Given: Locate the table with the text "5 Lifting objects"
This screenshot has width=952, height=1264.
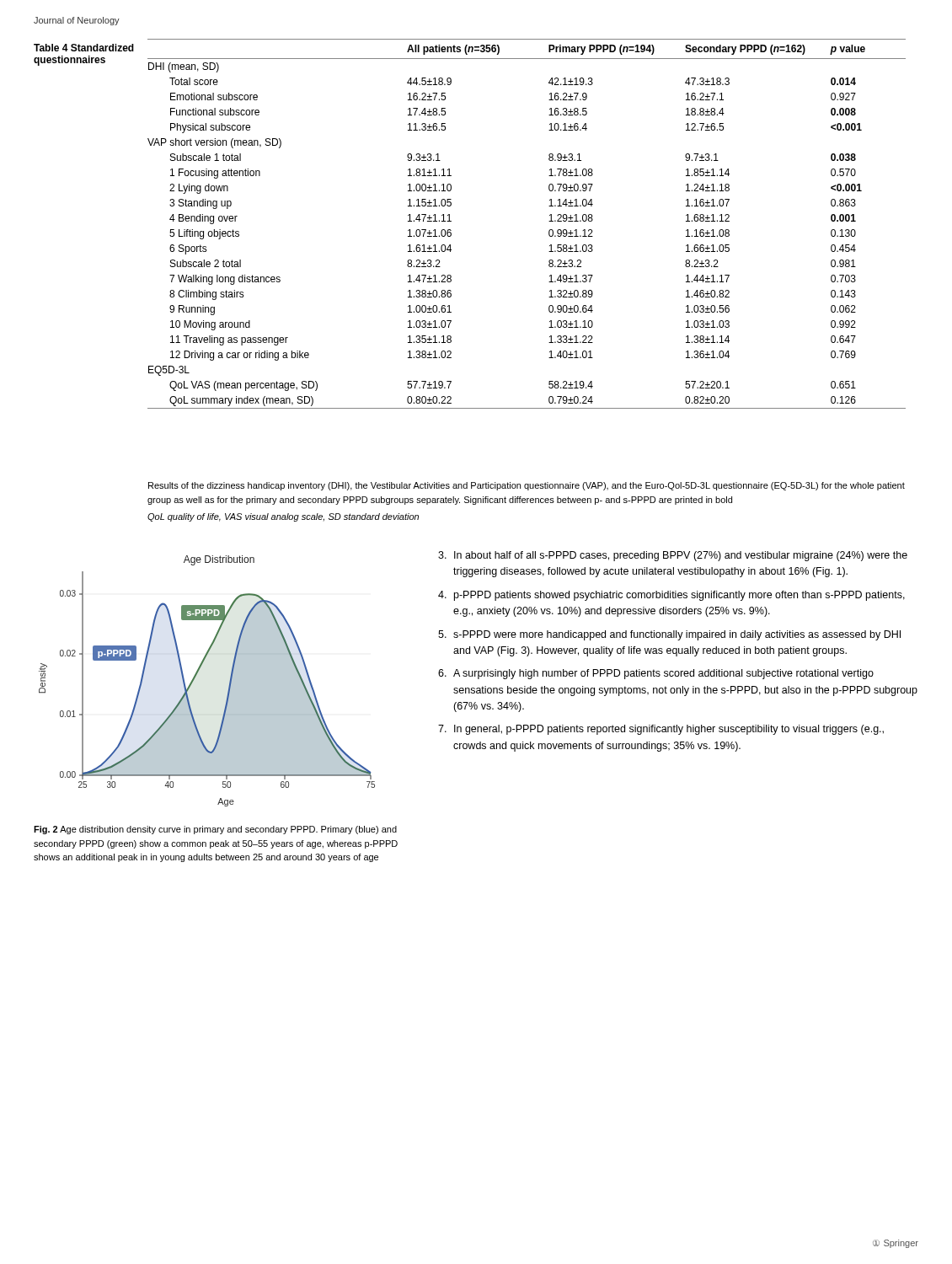Looking at the screenshot, I should [527, 224].
